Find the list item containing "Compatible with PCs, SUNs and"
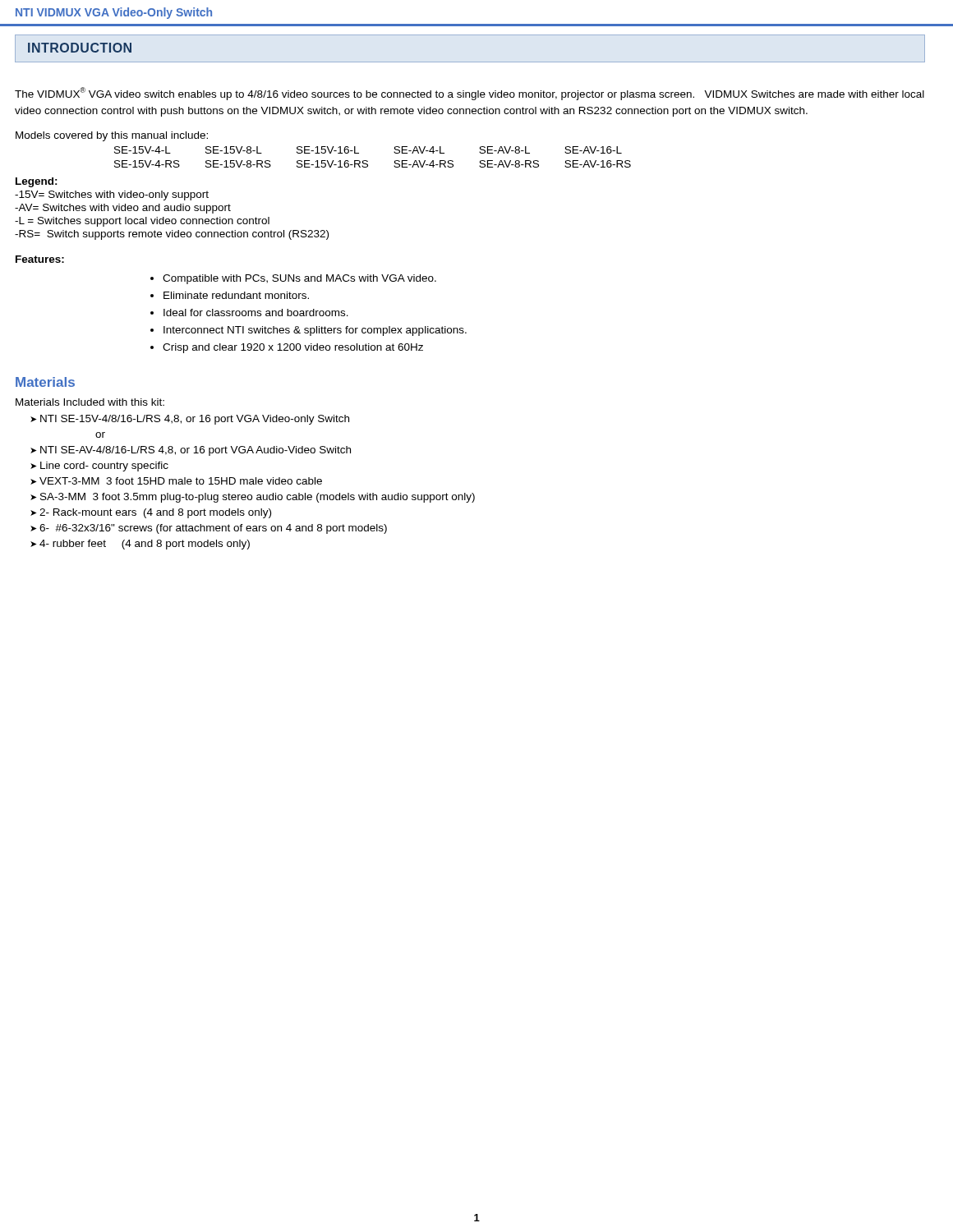The image size is (953, 1232). (x=300, y=278)
